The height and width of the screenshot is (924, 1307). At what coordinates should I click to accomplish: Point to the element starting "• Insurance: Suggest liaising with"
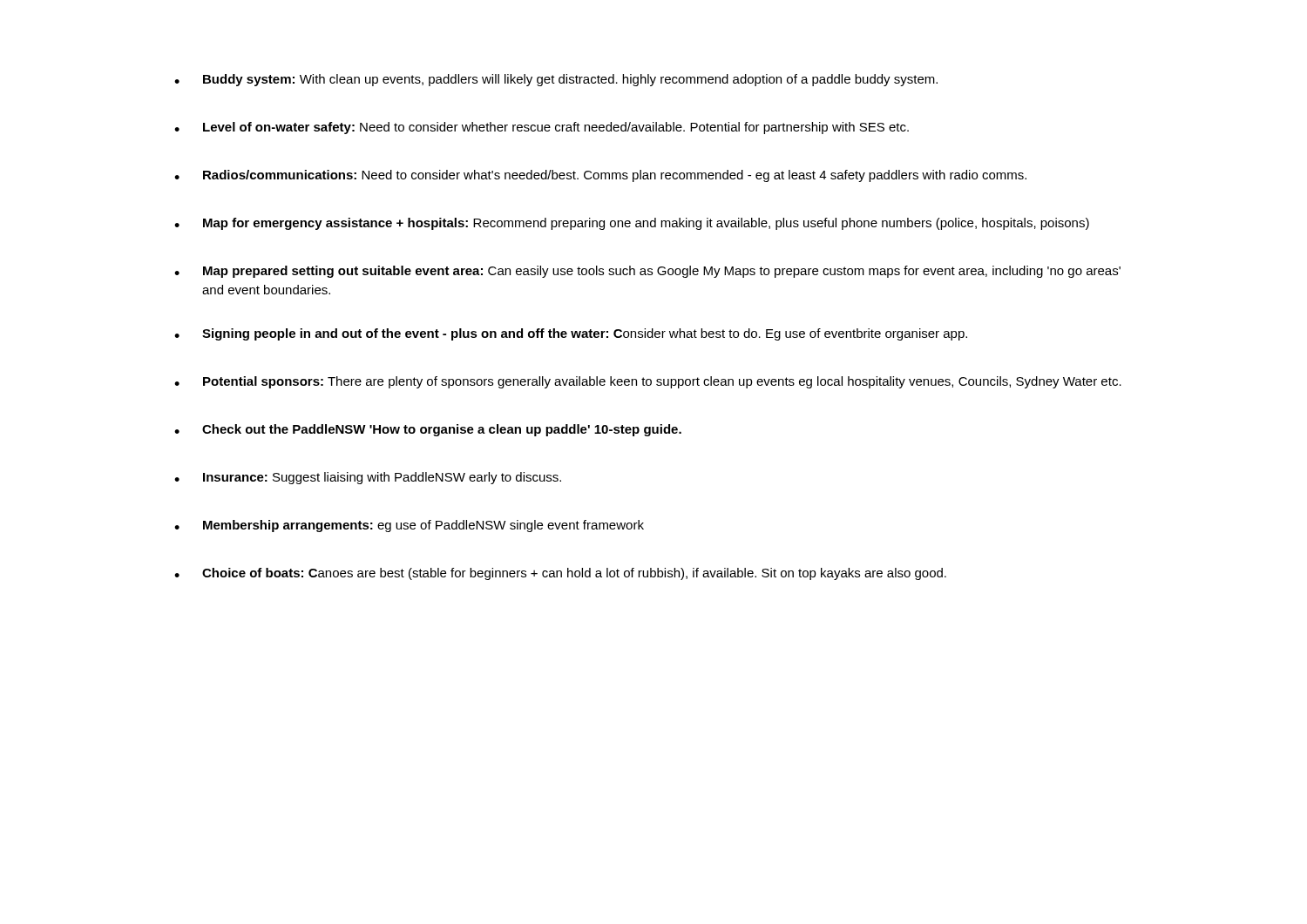(368, 478)
